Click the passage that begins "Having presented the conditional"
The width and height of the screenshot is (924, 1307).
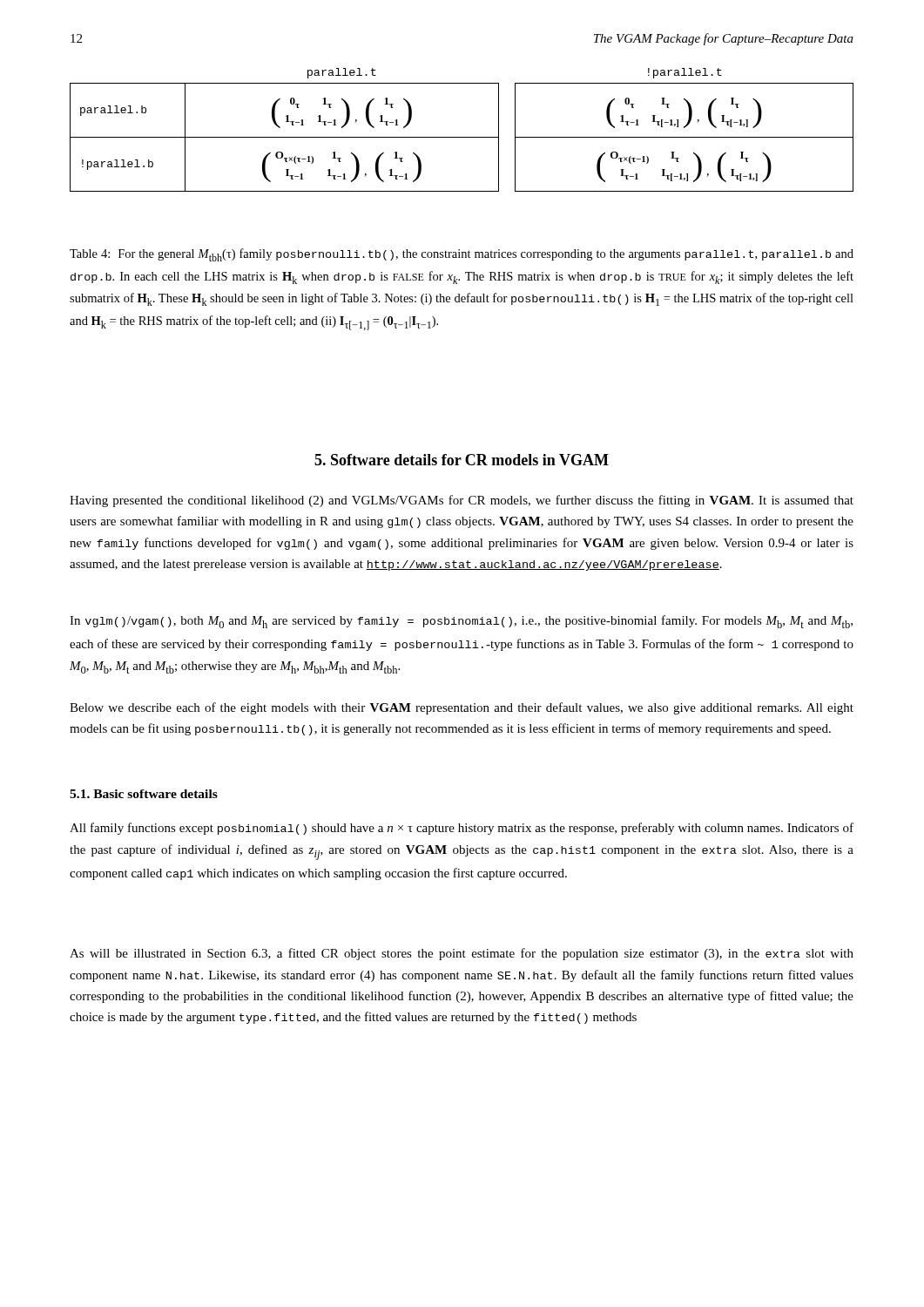(x=462, y=532)
